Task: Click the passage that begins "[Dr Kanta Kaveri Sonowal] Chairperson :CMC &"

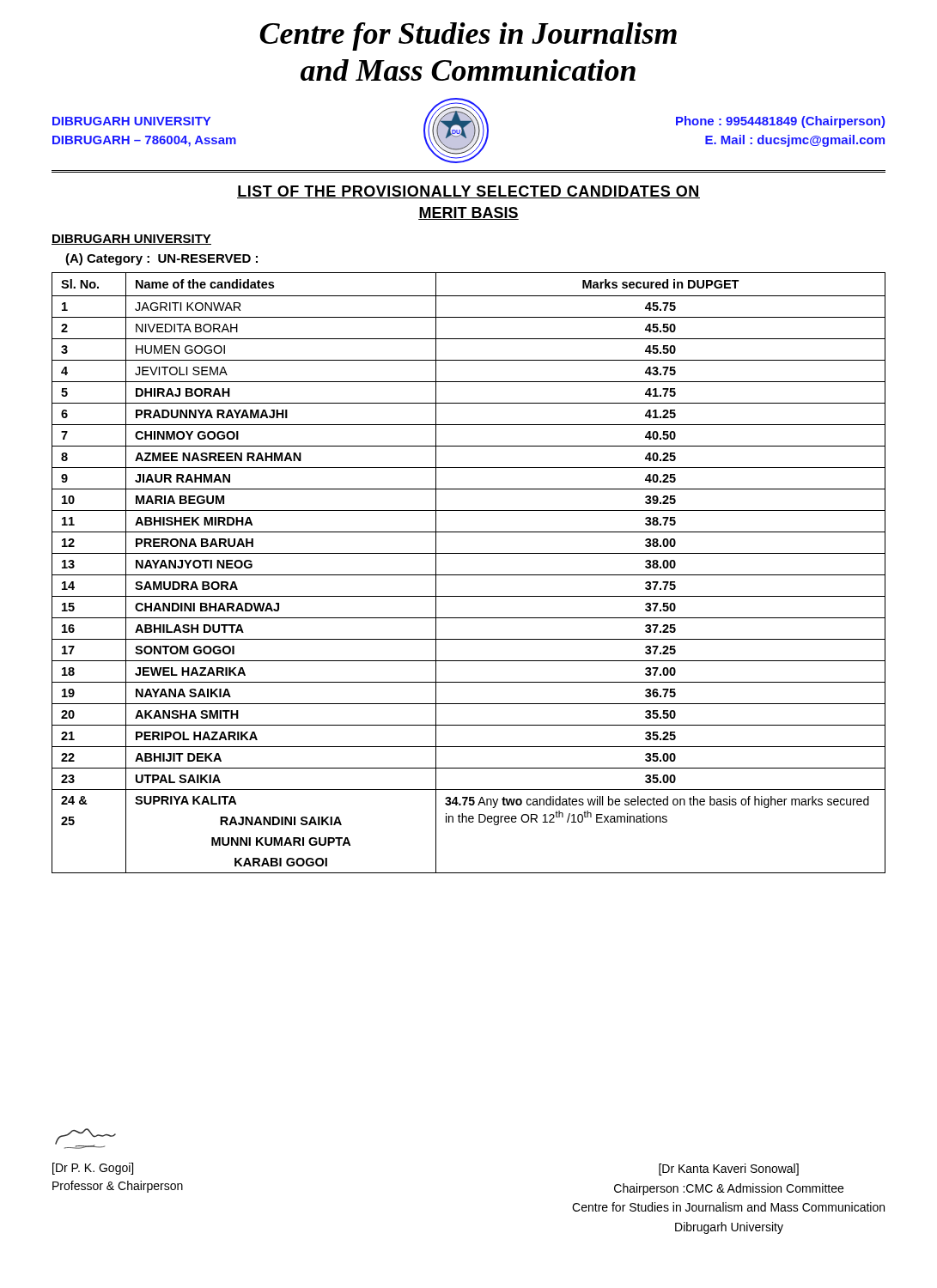Action: (729, 1198)
